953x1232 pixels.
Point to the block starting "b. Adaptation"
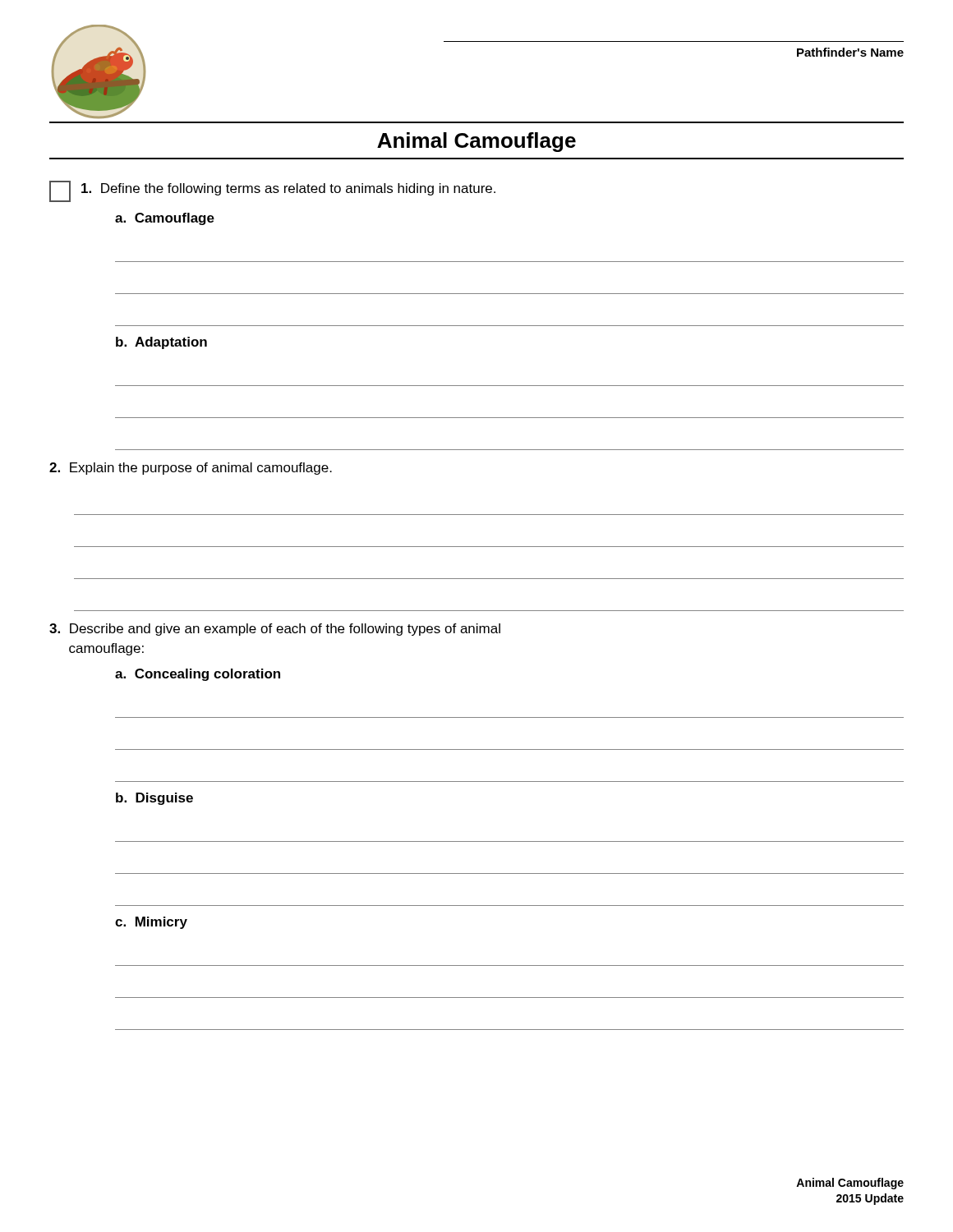pos(509,392)
